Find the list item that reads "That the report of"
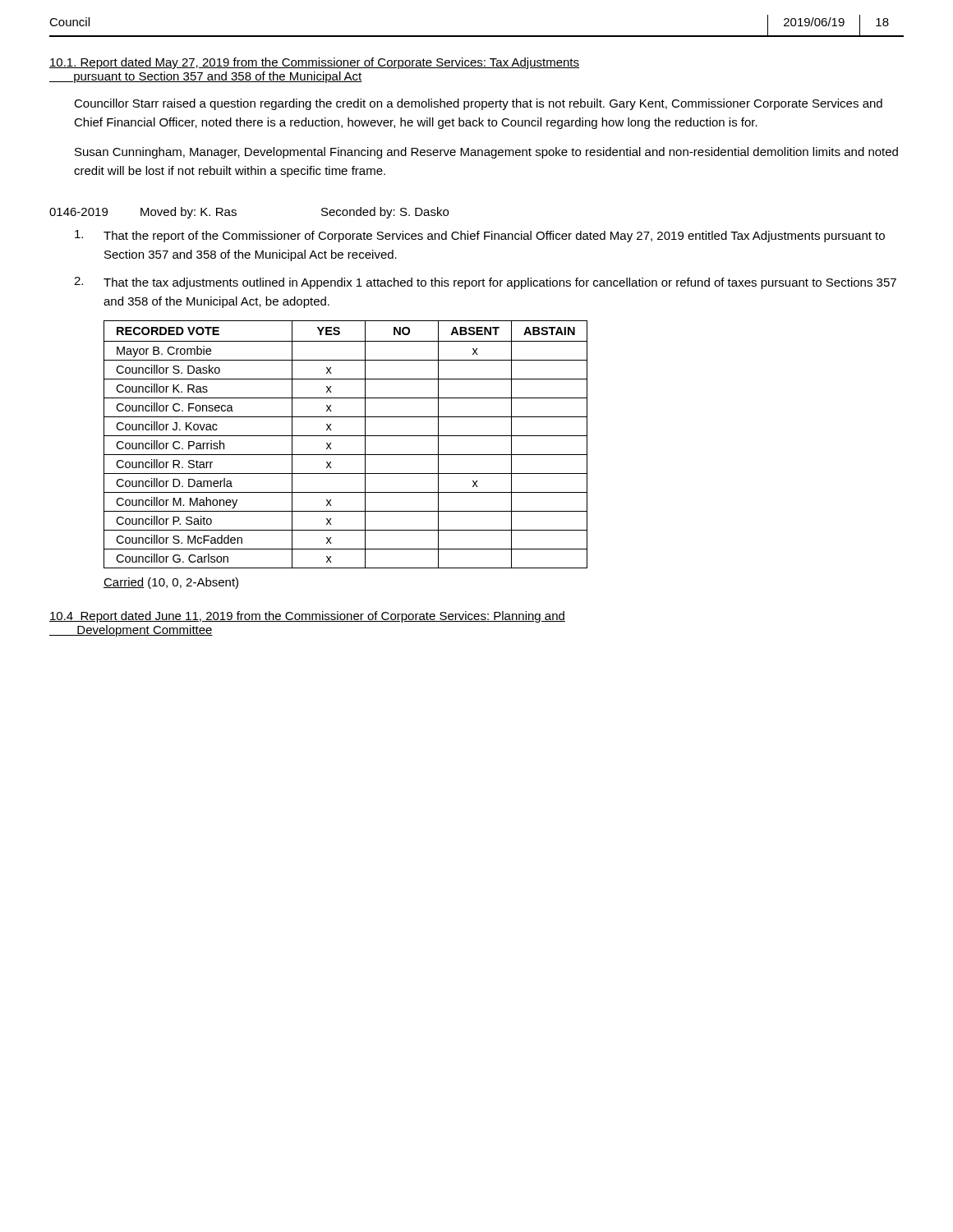953x1232 pixels. [x=489, y=245]
